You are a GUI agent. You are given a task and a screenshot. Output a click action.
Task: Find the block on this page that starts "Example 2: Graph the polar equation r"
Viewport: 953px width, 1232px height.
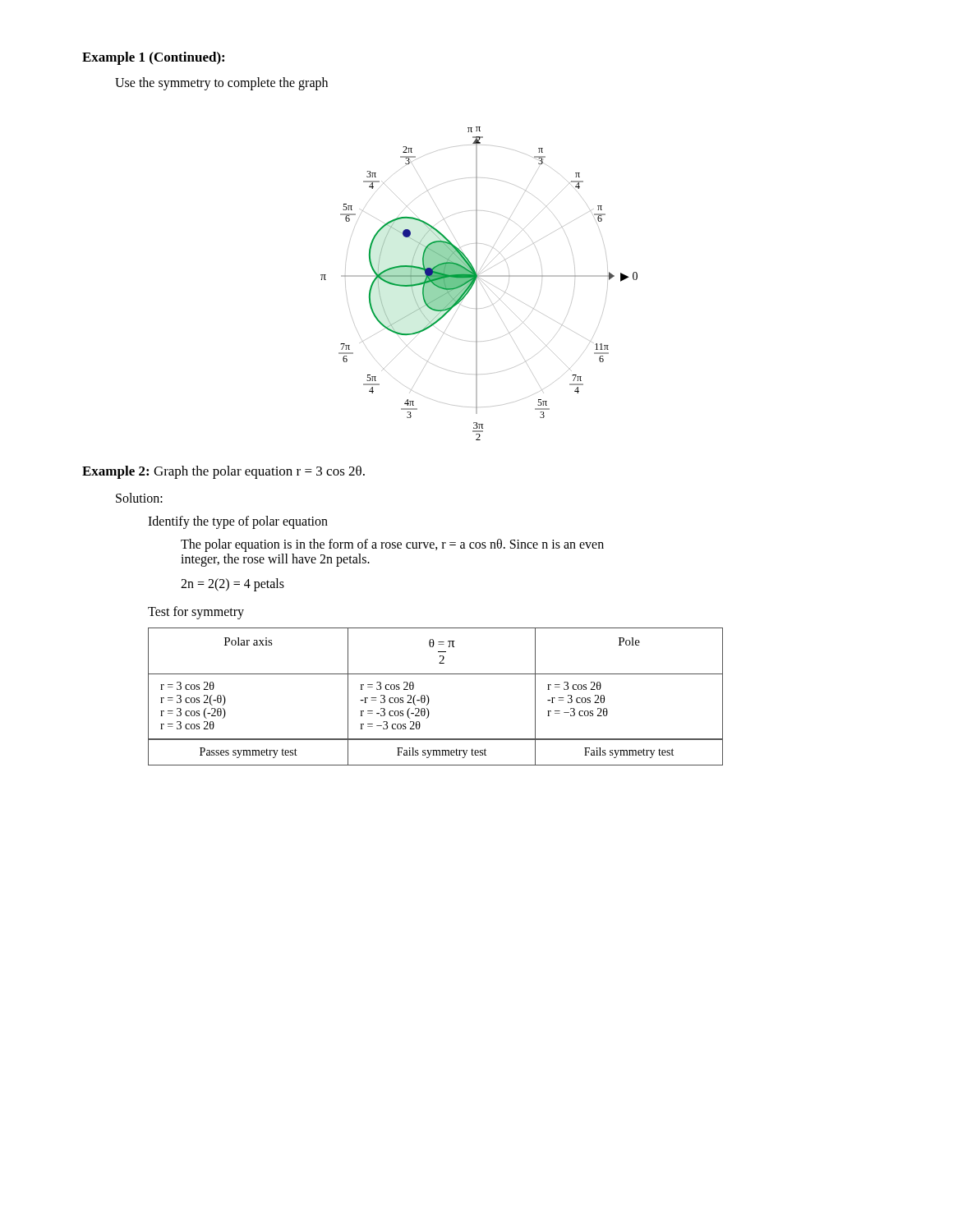224,471
